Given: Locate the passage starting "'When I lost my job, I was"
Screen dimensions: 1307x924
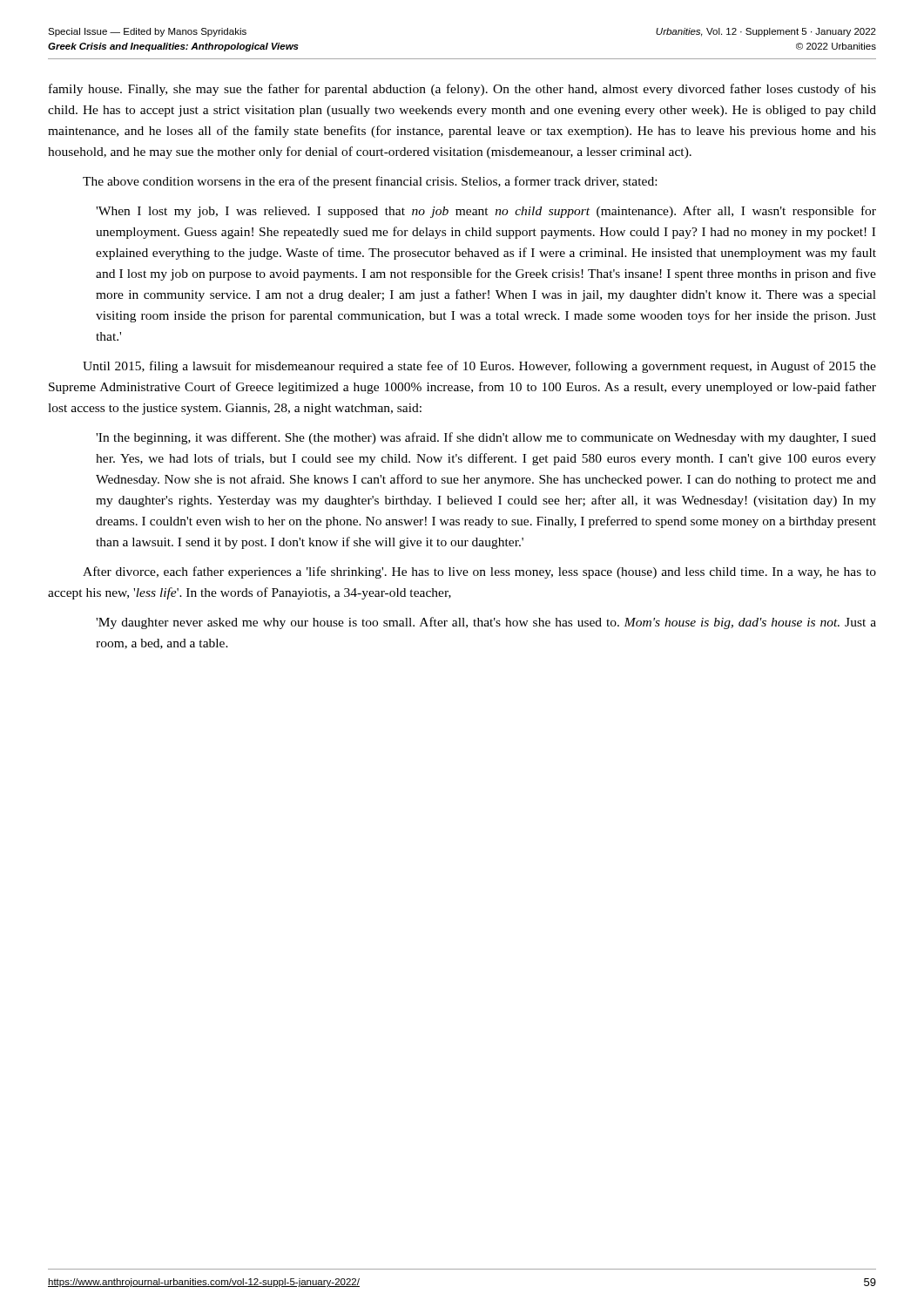Looking at the screenshot, I should coord(486,274).
